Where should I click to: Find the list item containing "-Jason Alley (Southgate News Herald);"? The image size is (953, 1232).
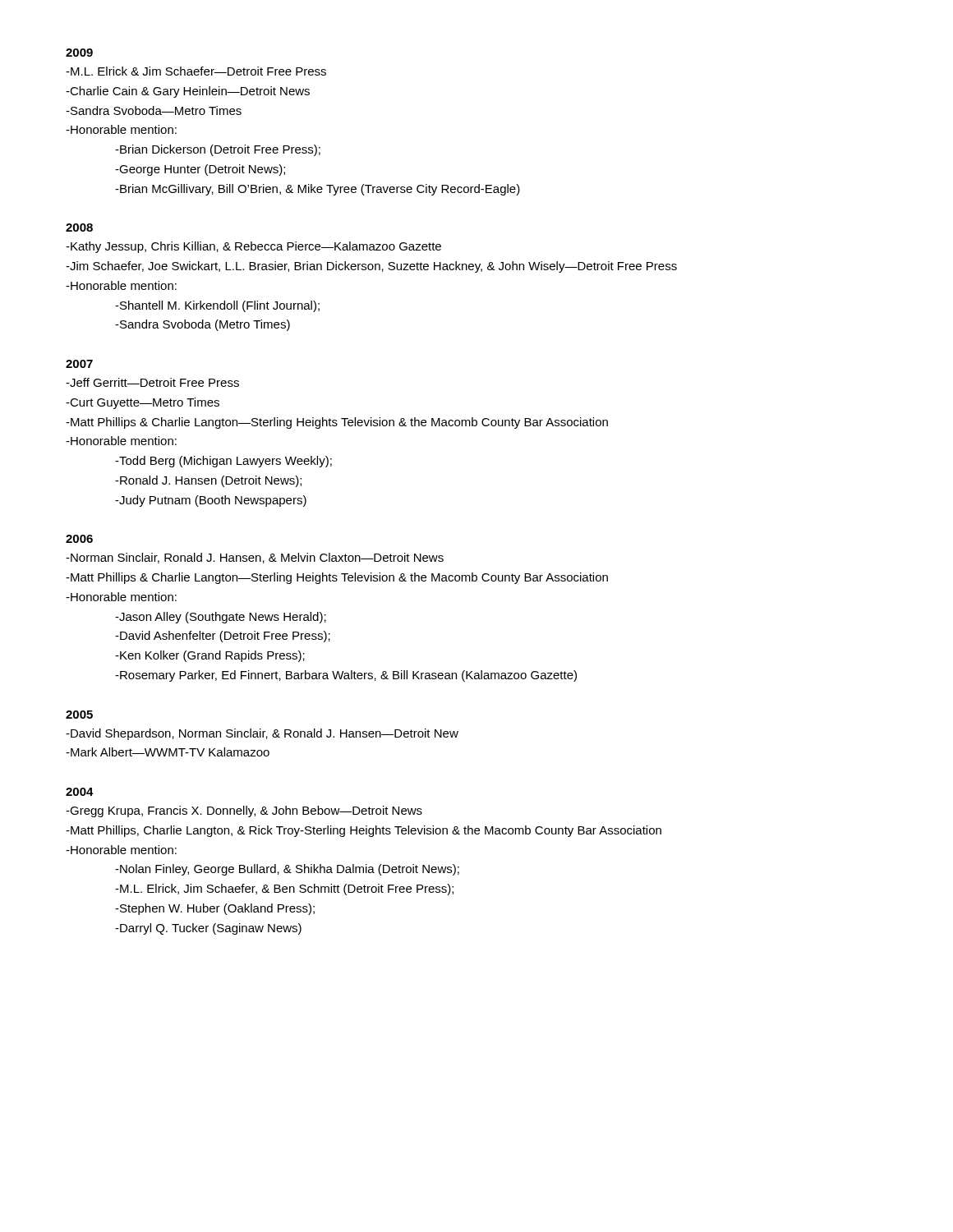pyautogui.click(x=221, y=616)
